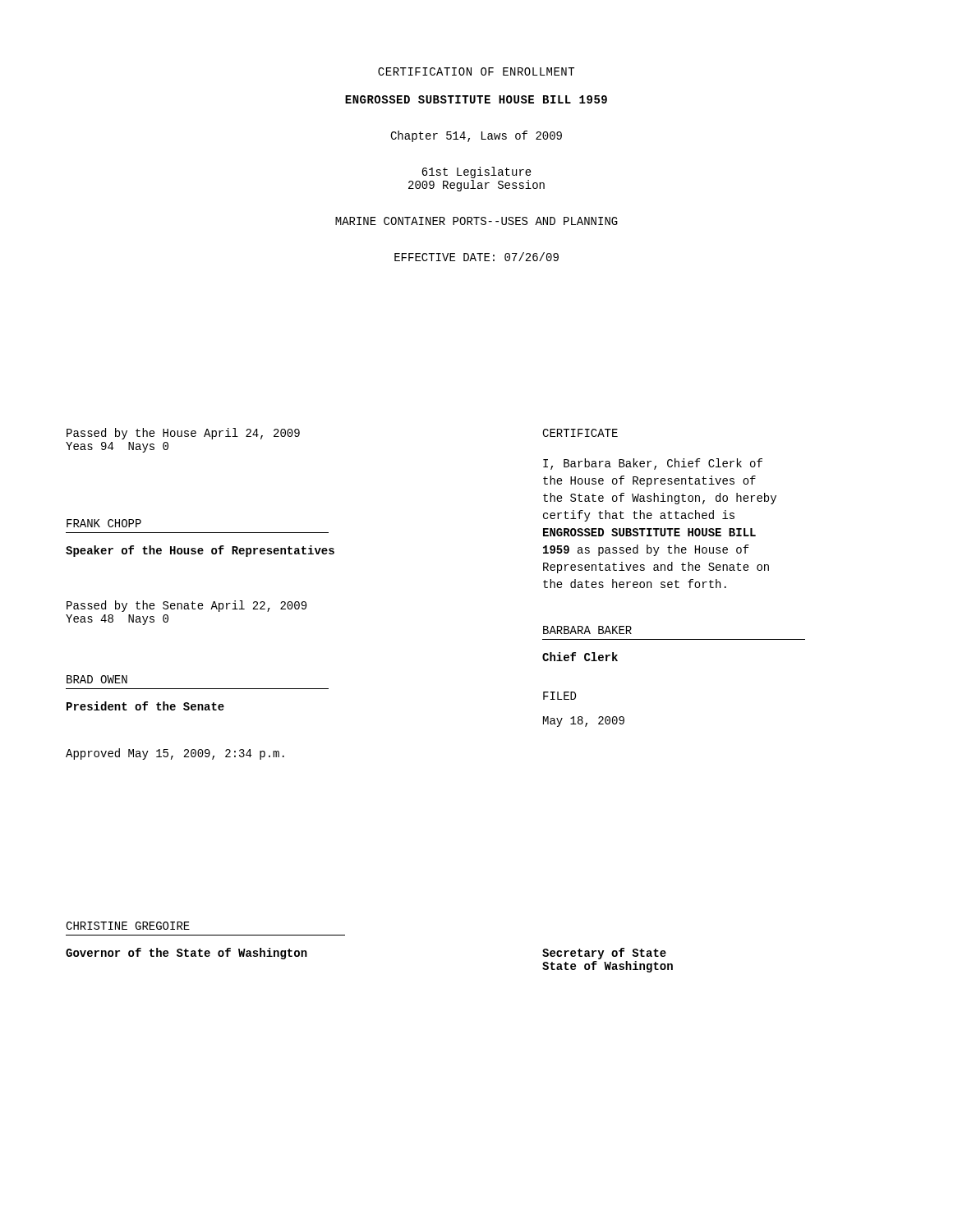
Task: Click on the block starting "President of the Senate"
Action: [x=145, y=707]
